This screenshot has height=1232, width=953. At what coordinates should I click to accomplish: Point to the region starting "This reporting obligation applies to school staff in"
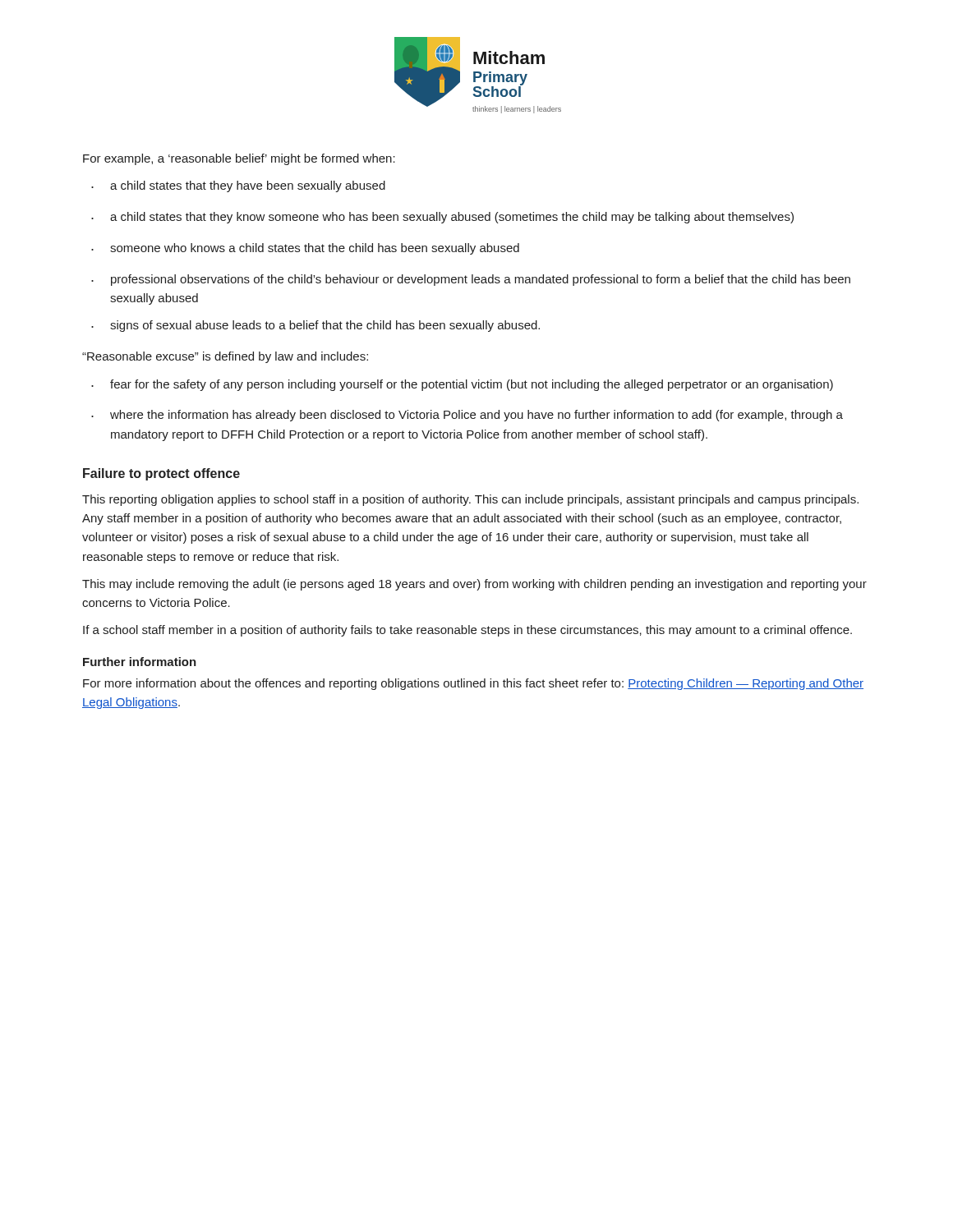[x=471, y=528]
